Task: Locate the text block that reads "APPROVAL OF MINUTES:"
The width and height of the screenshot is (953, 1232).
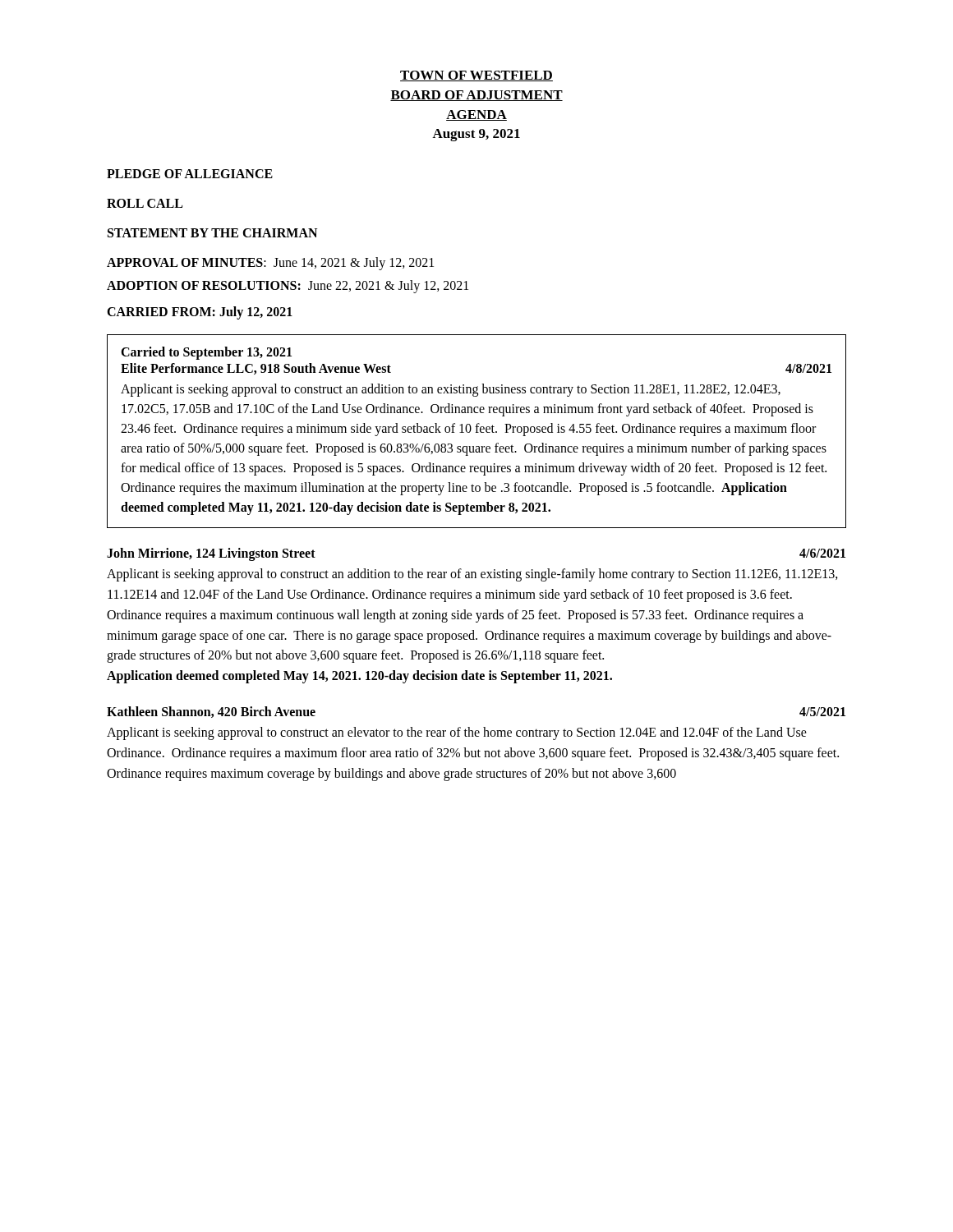Action: click(271, 263)
